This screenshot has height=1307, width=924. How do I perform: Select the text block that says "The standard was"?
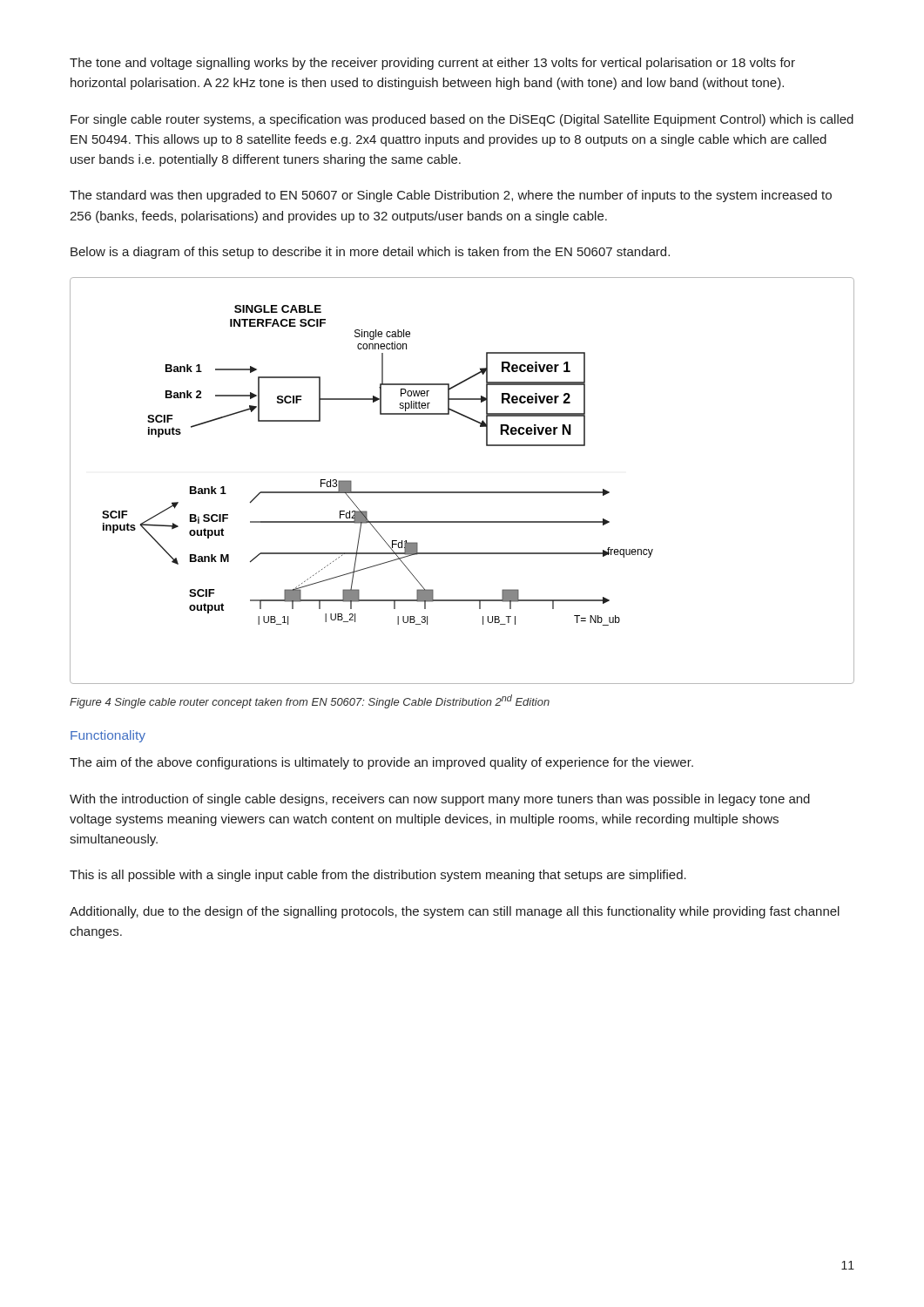pos(451,205)
